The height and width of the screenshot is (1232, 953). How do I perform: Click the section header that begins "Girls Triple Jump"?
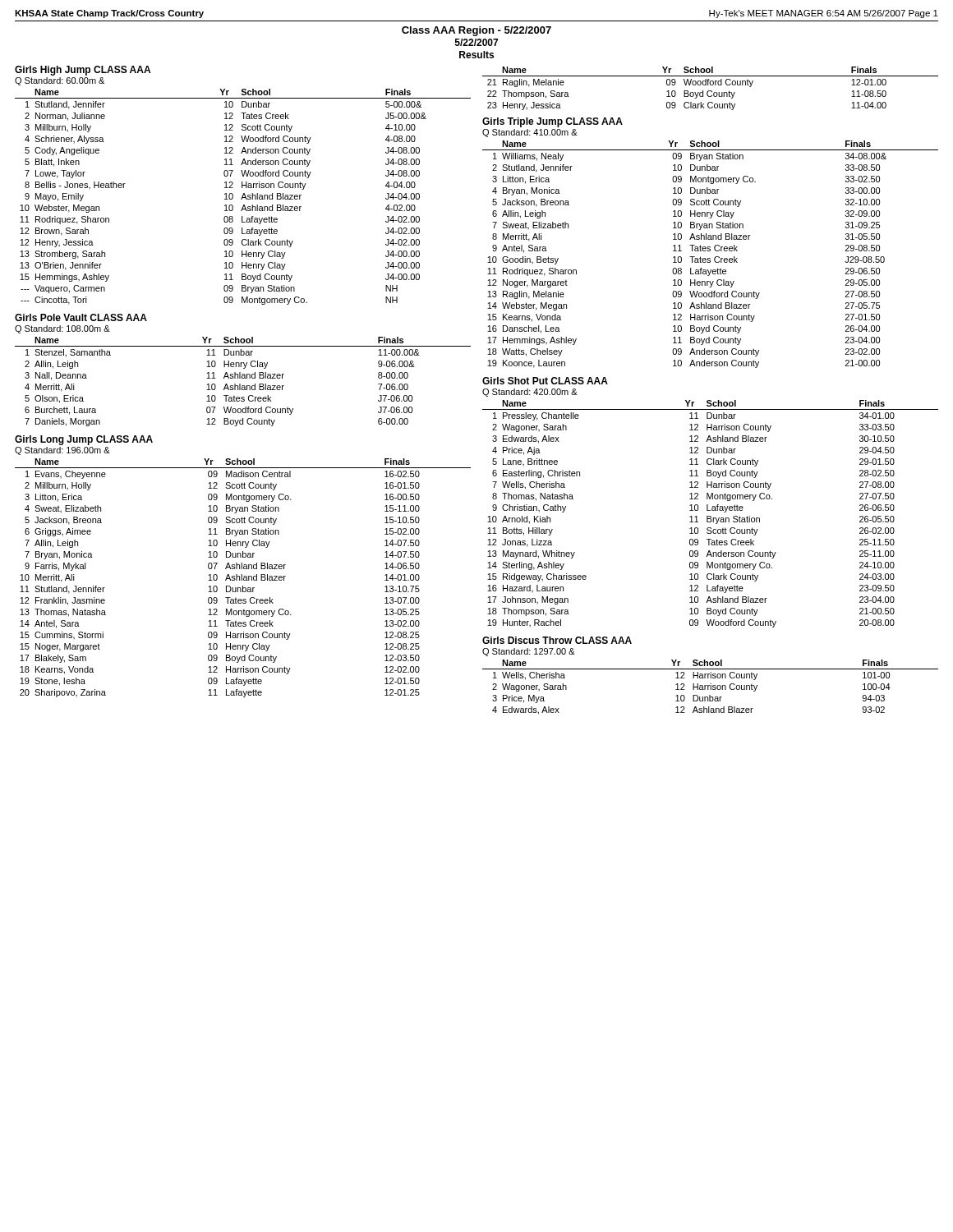pos(552,122)
